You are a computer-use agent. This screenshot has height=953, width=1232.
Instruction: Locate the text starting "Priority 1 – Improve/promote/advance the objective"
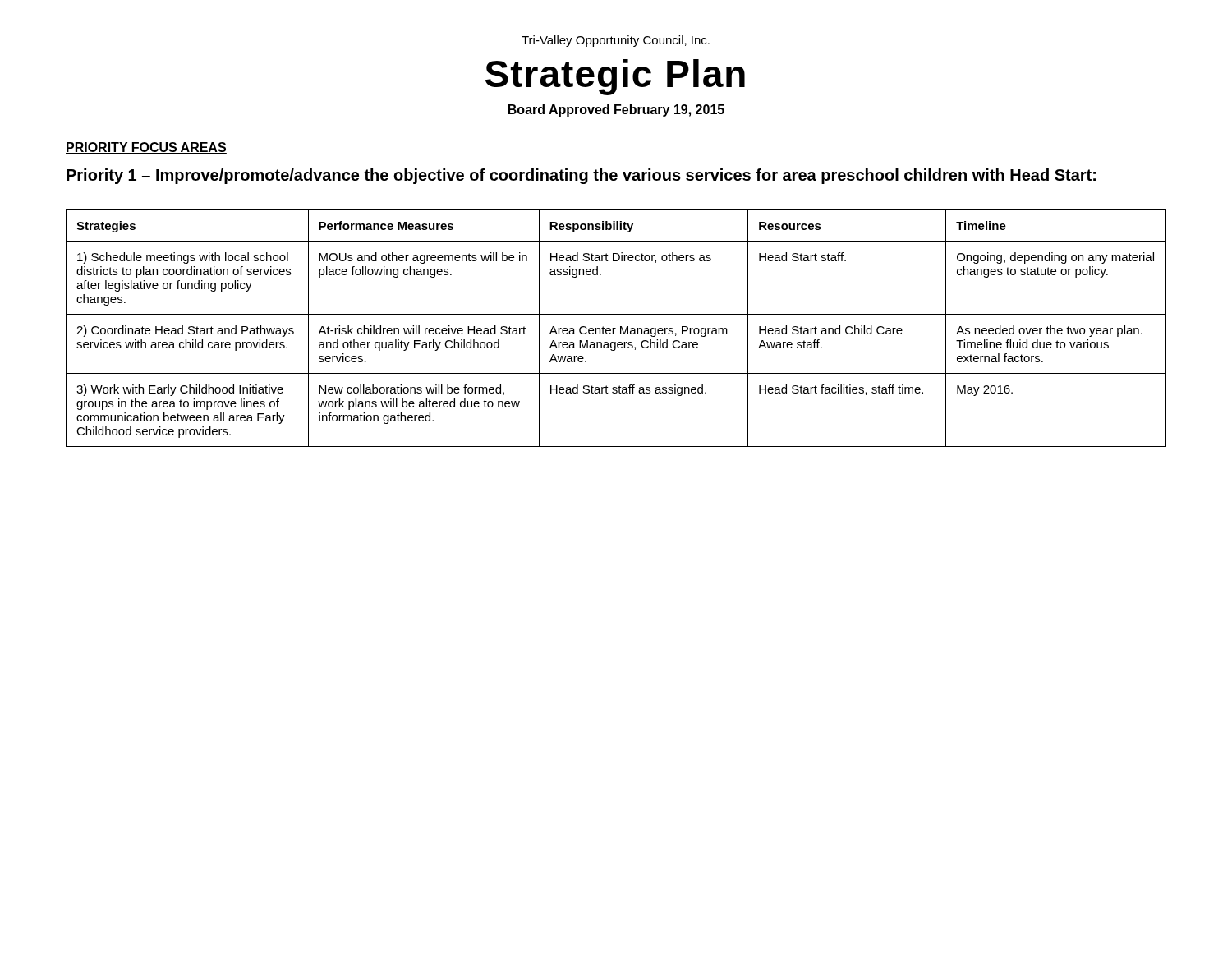pyautogui.click(x=581, y=175)
